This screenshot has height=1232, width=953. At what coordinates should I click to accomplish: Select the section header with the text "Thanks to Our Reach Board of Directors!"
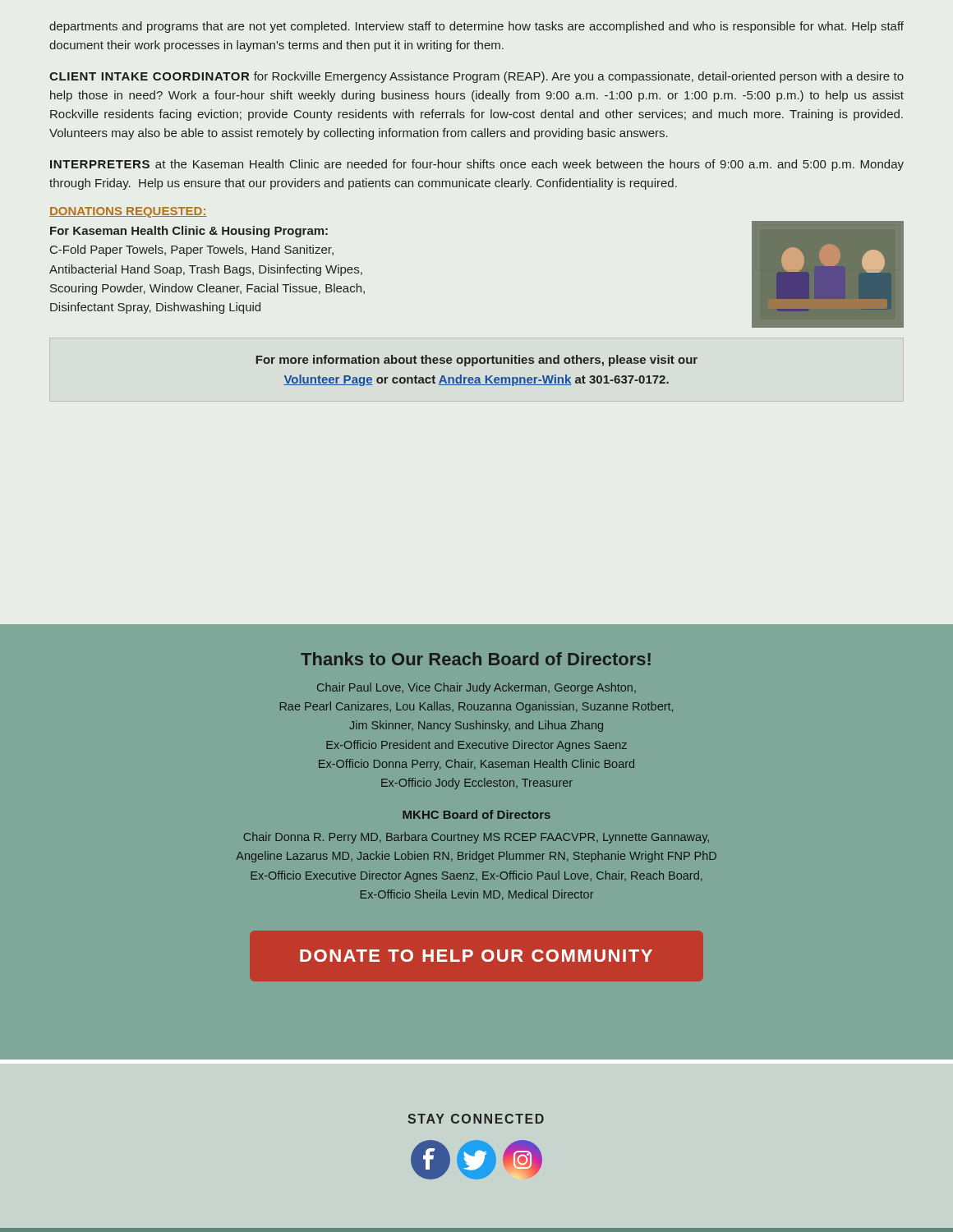point(476,659)
